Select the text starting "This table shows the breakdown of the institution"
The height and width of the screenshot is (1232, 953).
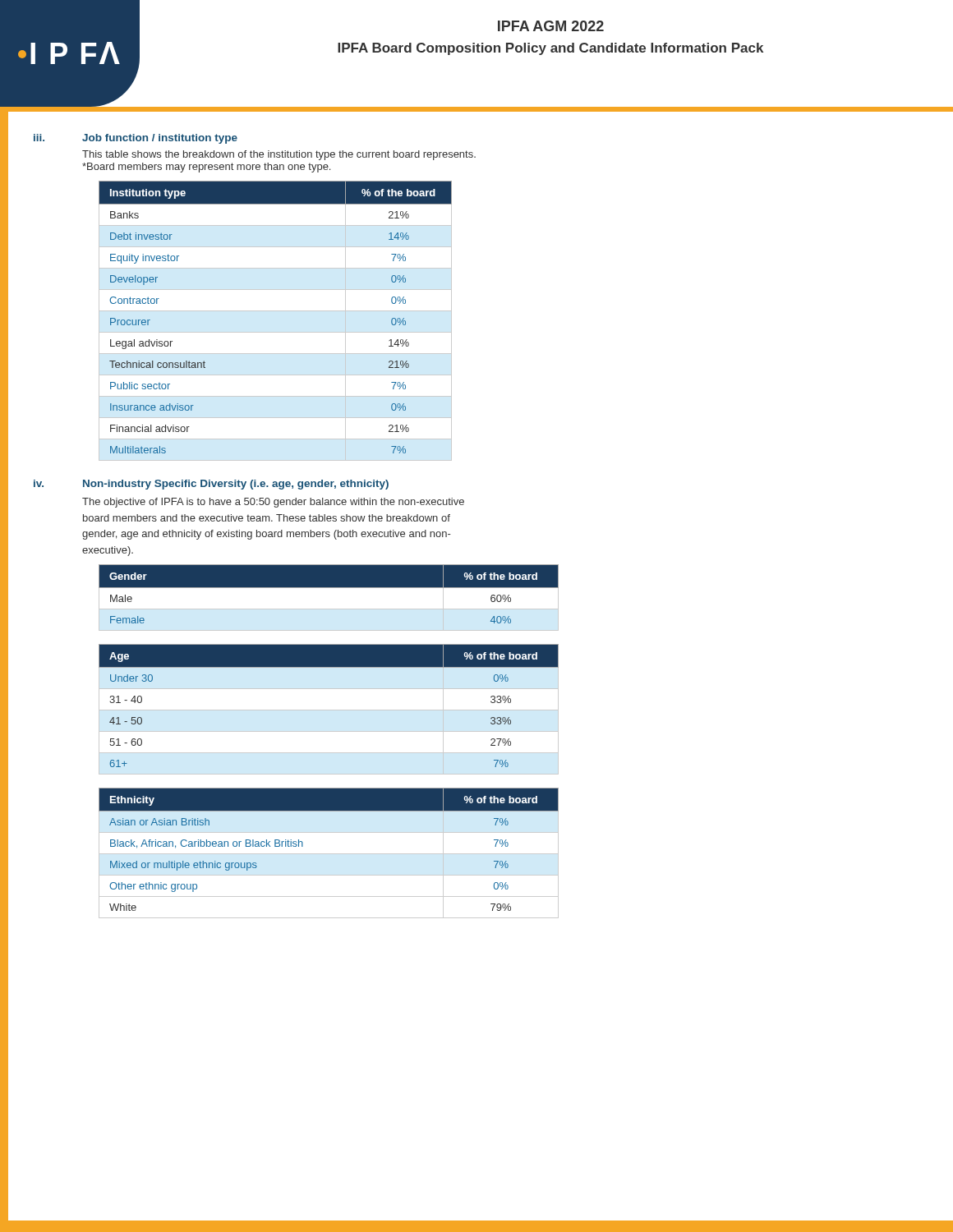(279, 160)
